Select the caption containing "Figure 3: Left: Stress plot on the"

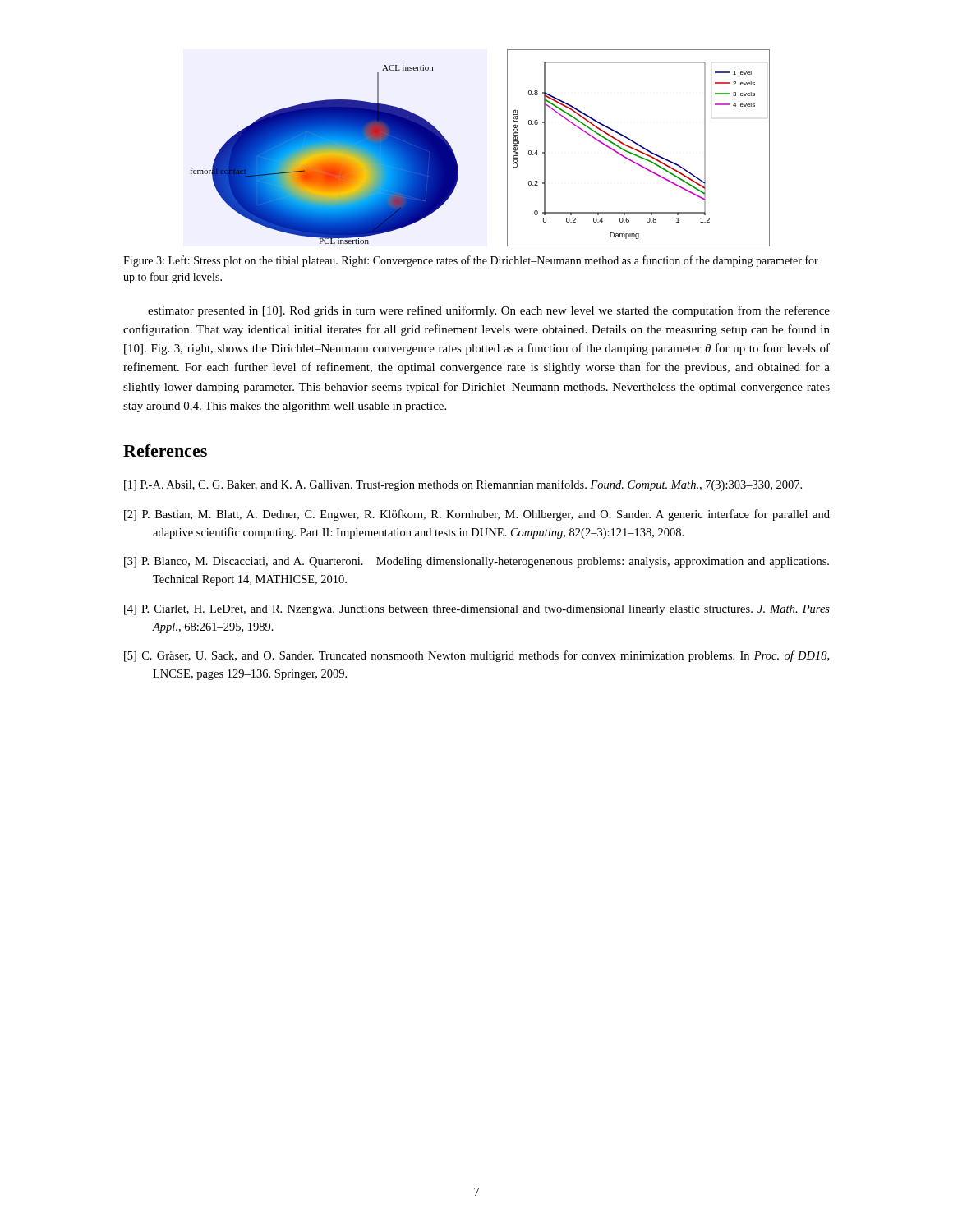(x=471, y=269)
